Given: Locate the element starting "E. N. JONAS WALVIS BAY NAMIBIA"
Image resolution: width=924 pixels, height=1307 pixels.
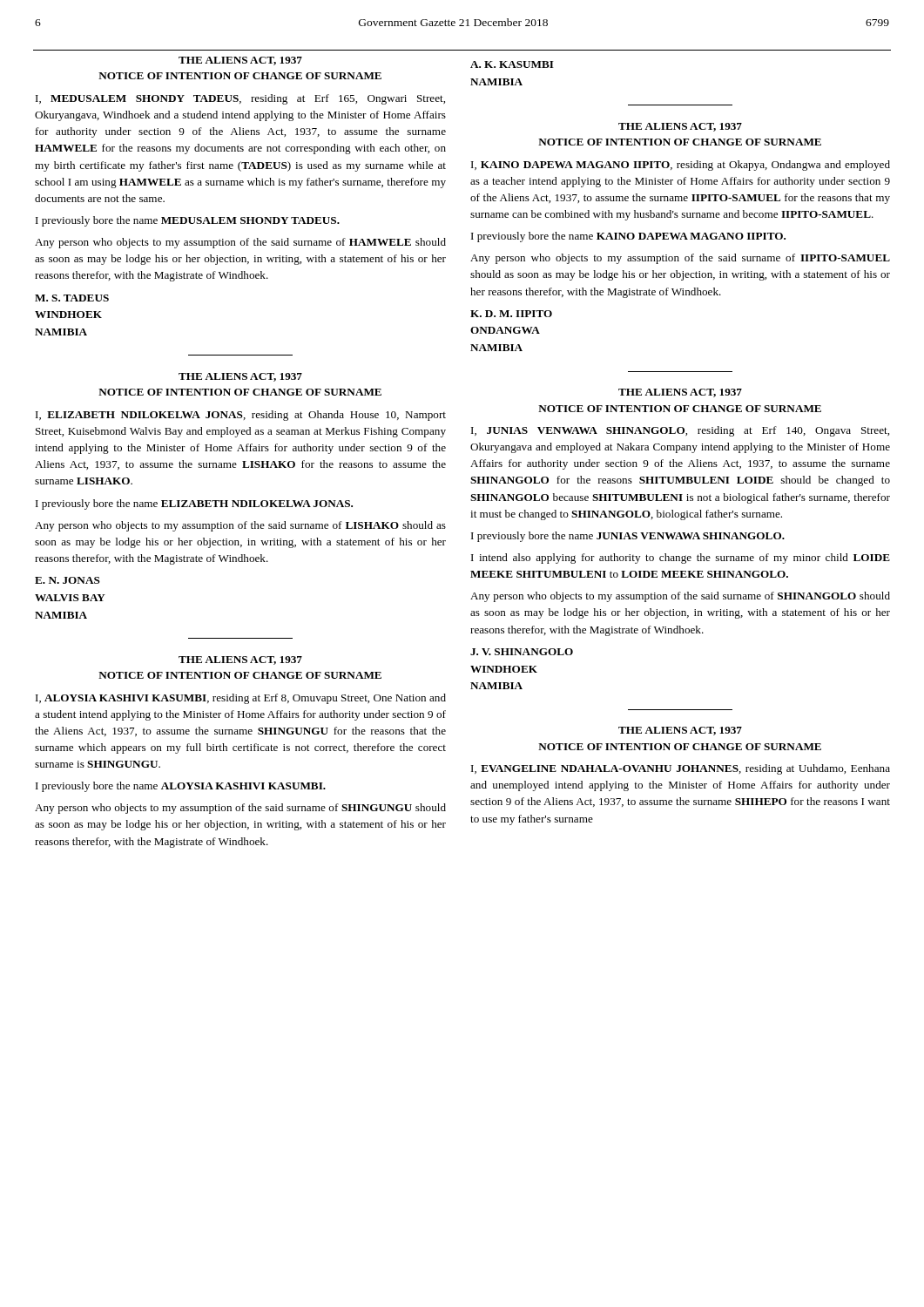Looking at the screenshot, I should 70,597.
